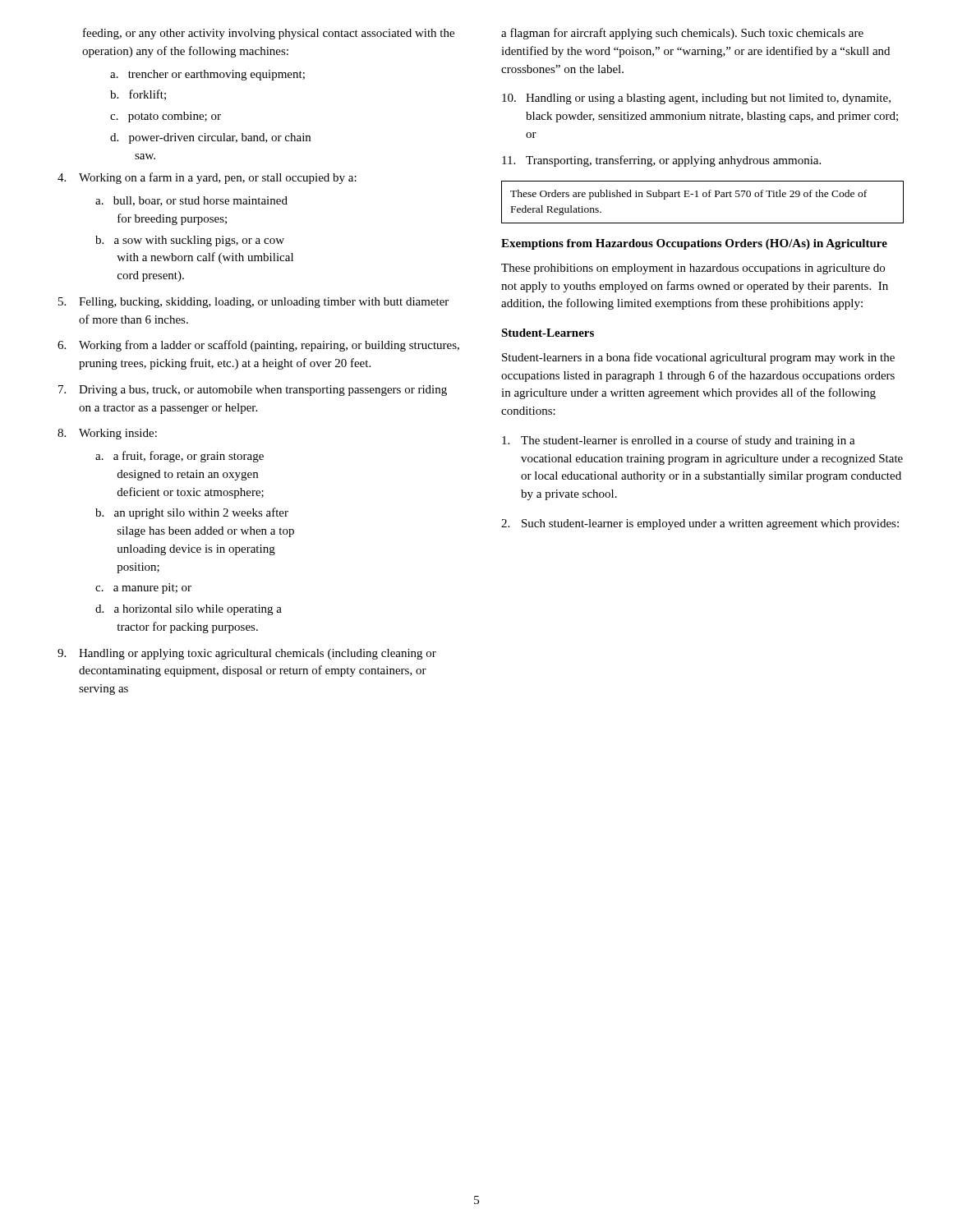This screenshot has width=953, height=1232.
Task: Point to the block beginning "These prohibitions on employment in hazardous occupations"
Action: pos(695,285)
